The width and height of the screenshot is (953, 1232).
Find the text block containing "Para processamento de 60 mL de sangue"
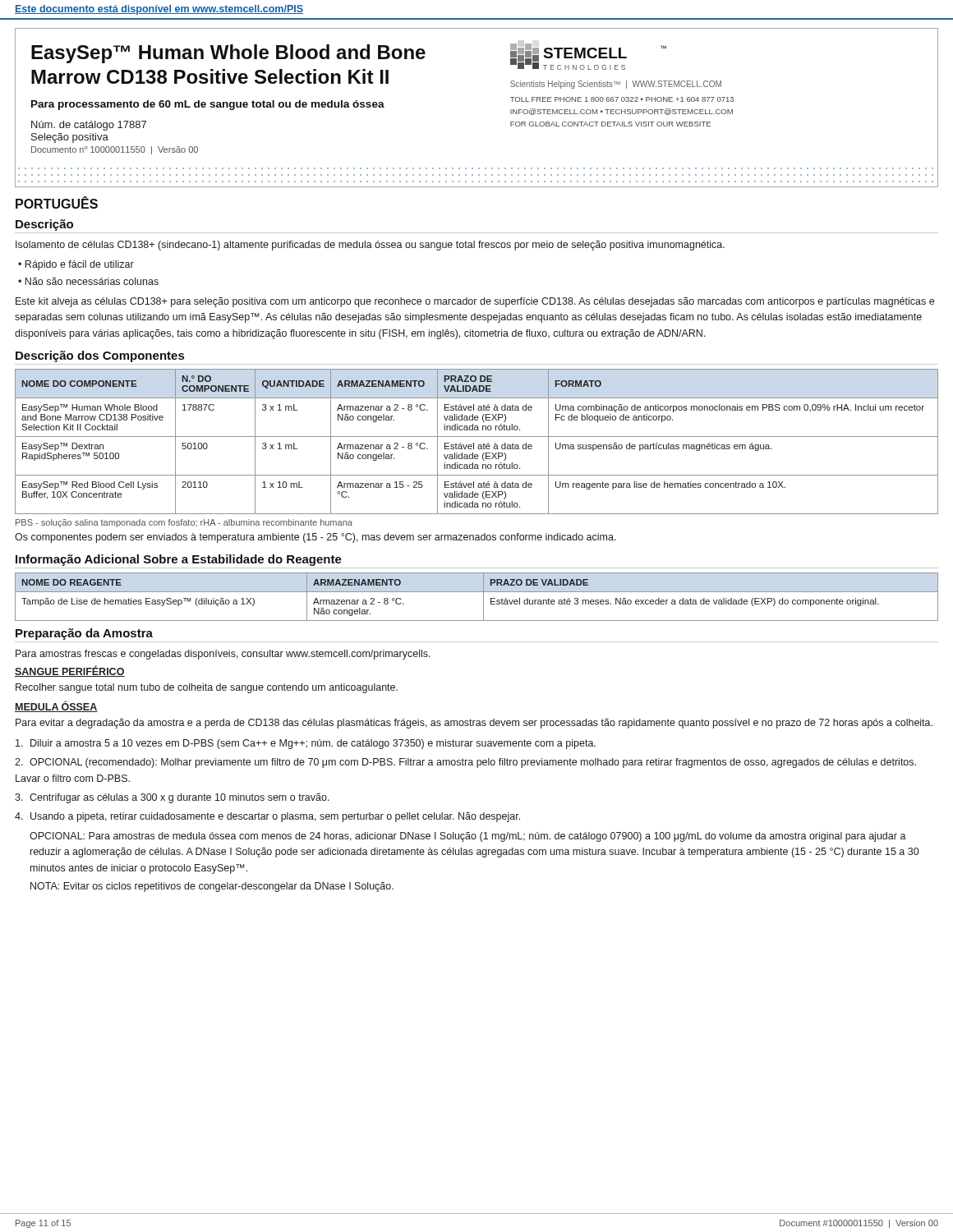[x=207, y=104]
